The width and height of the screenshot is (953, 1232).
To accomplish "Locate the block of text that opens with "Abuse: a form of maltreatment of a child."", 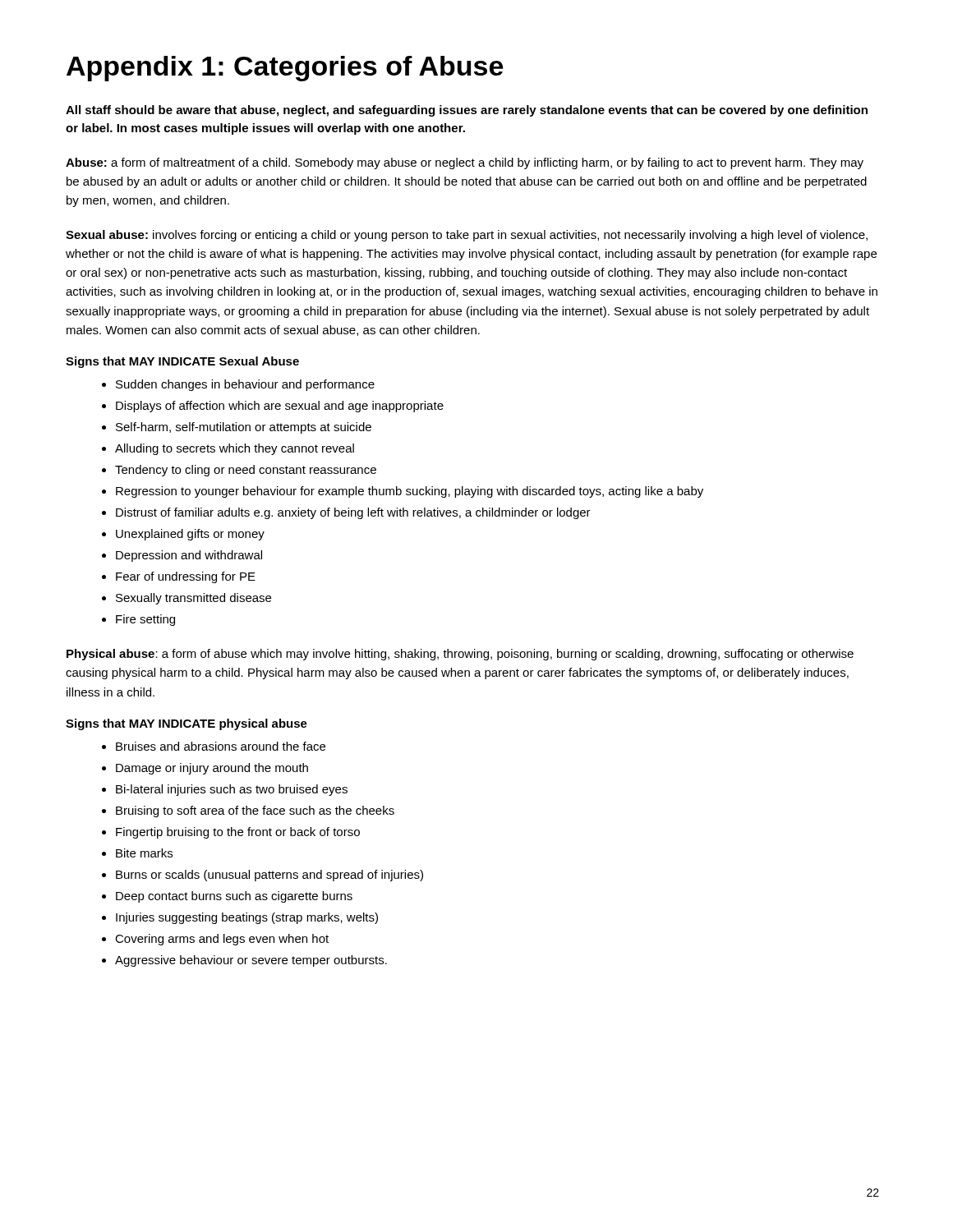I will [466, 181].
